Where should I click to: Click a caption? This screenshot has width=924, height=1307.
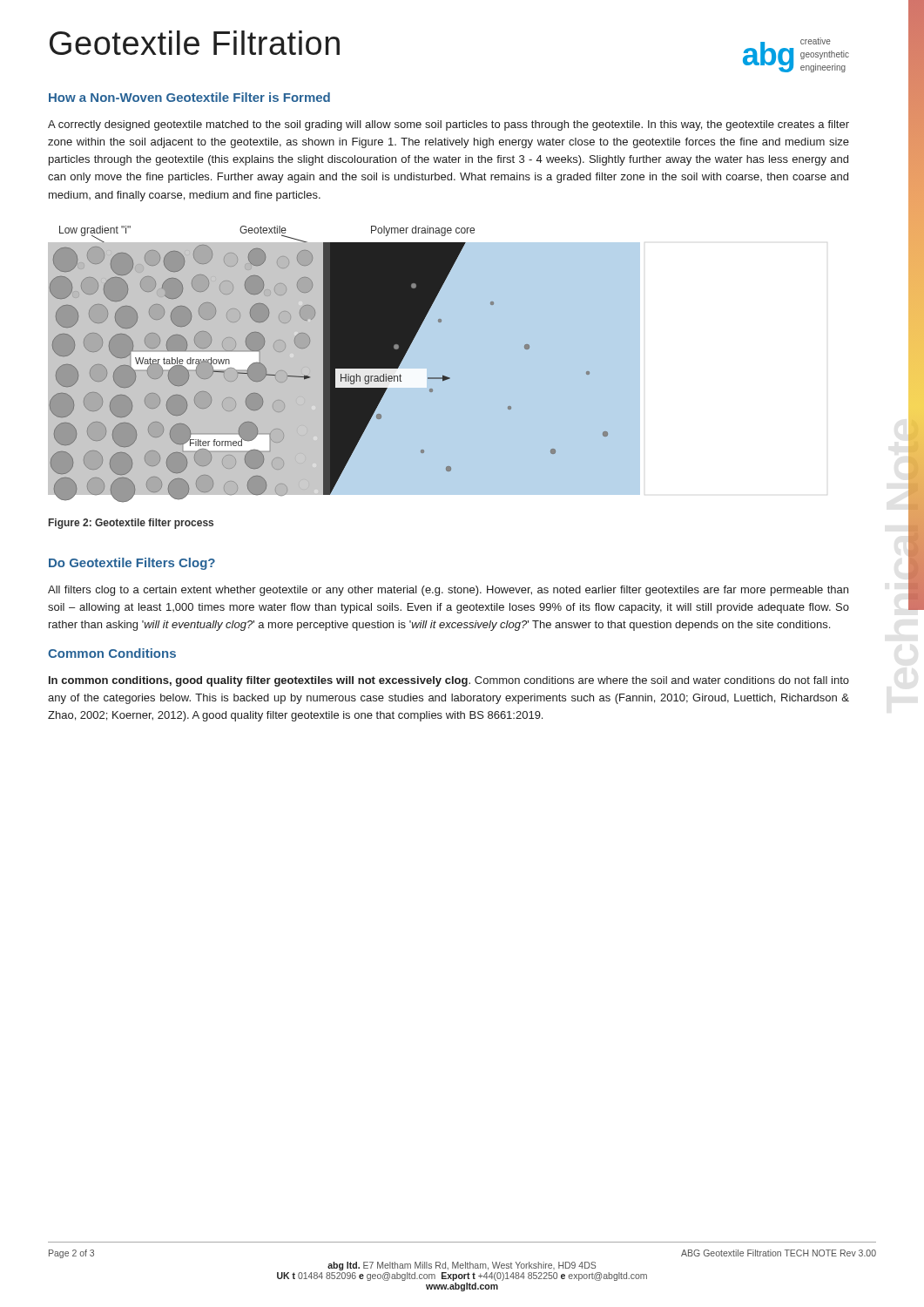point(131,523)
